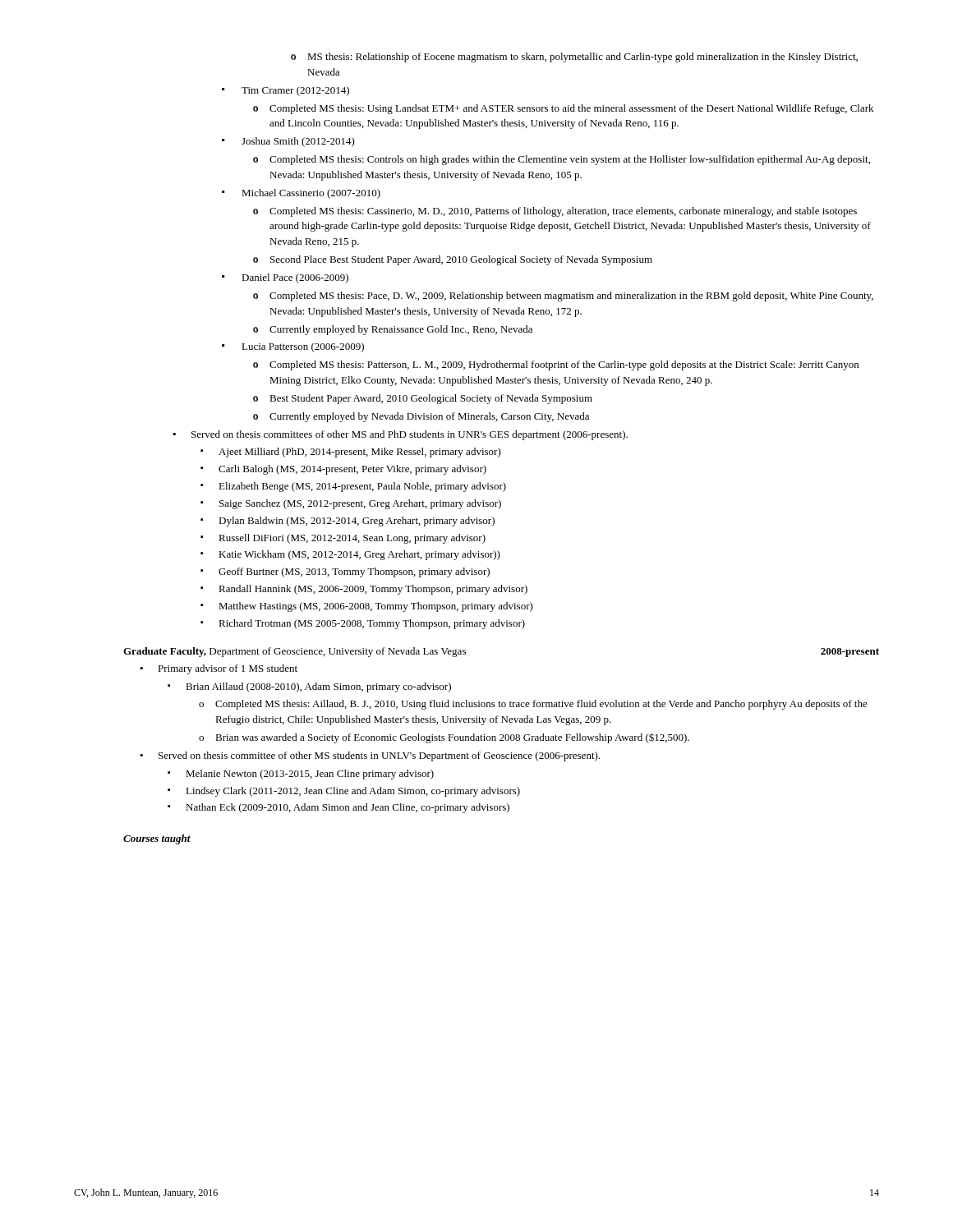The height and width of the screenshot is (1232, 953).
Task: Point to the block beginning "▪ Joshua Smith (2012-2014) o"
Action: click(x=550, y=158)
